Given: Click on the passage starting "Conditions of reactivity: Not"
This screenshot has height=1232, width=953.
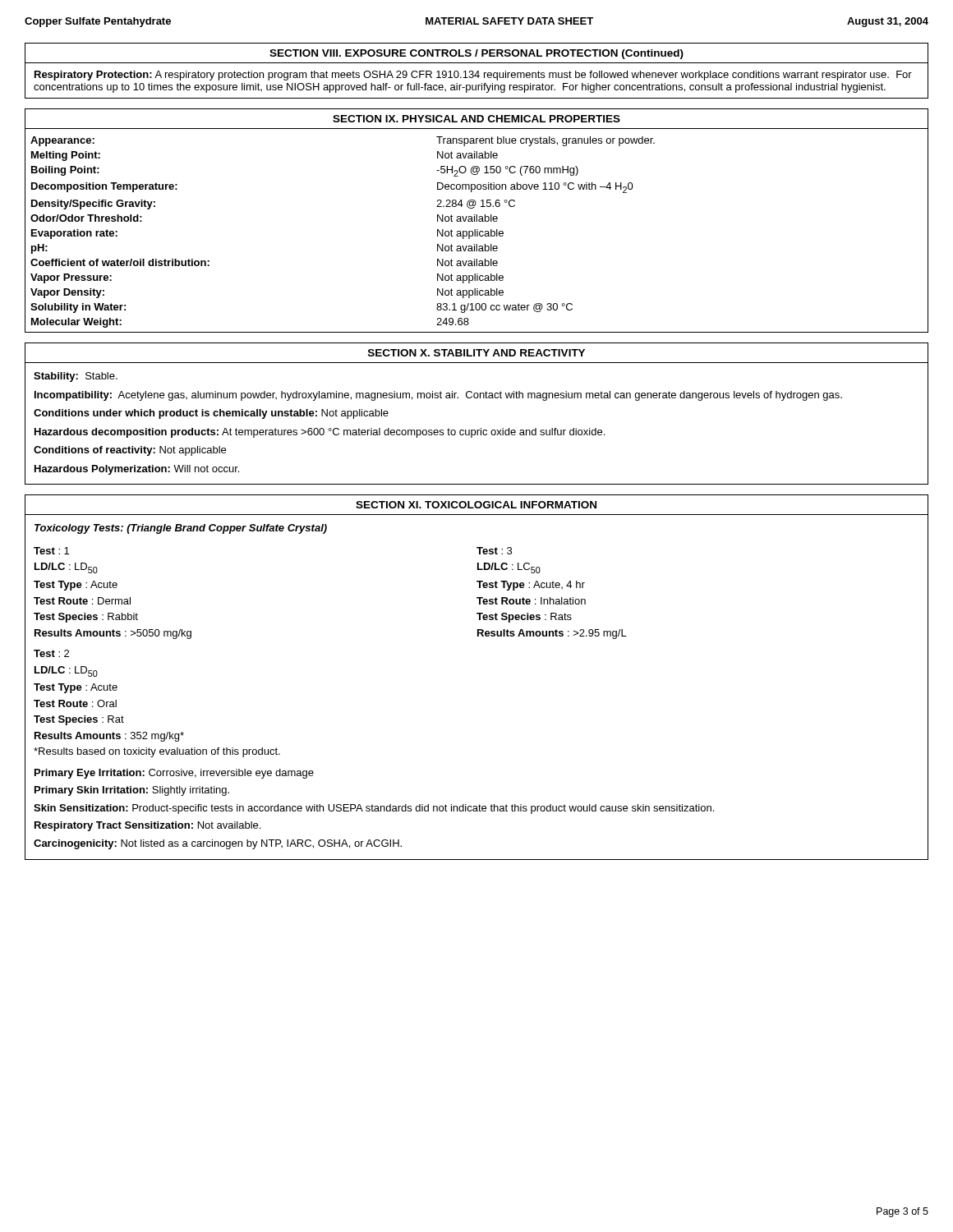Looking at the screenshot, I should pyautogui.click(x=130, y=450).
